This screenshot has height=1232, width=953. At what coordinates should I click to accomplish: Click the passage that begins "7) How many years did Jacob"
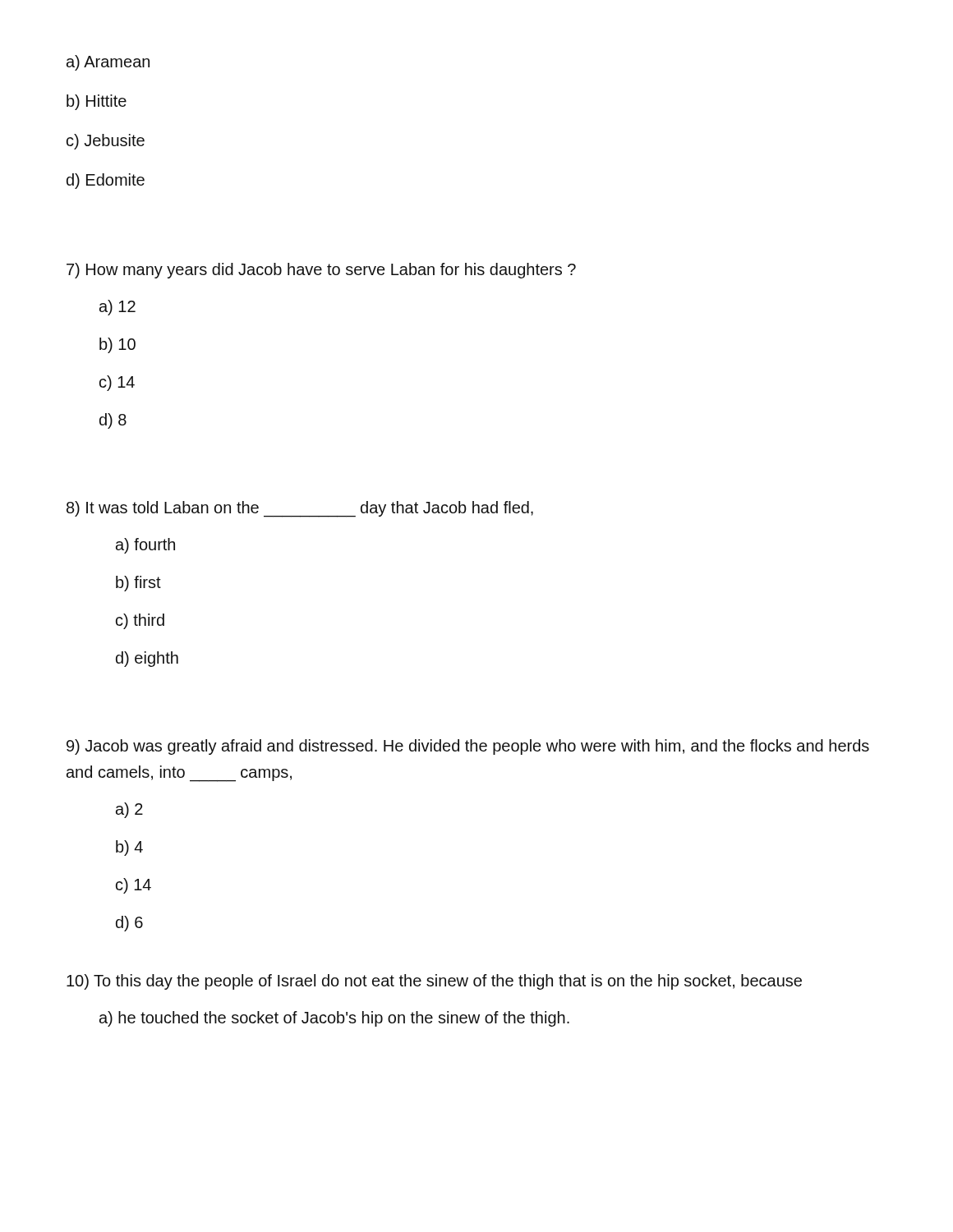click(321, 269)
